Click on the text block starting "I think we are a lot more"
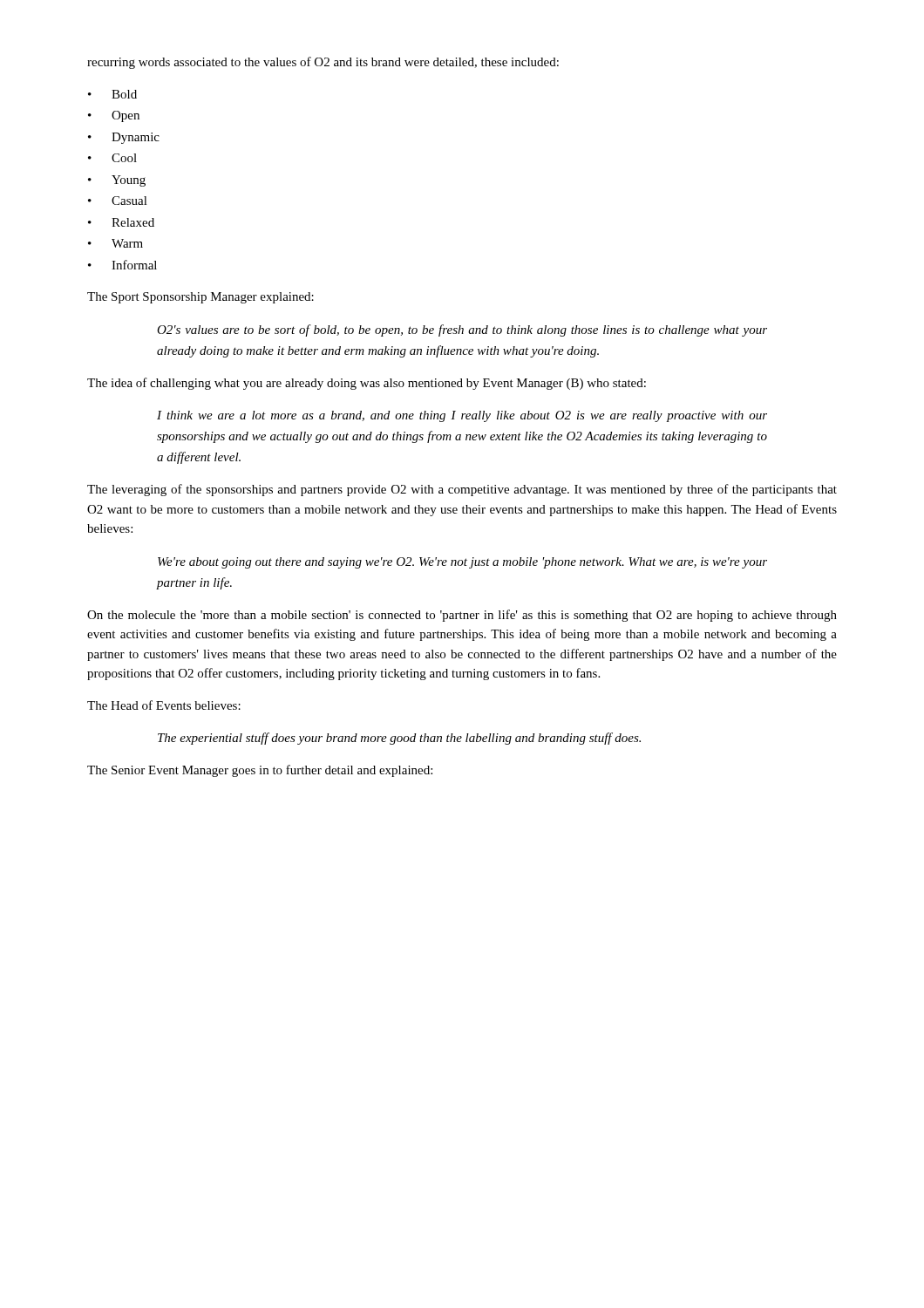 (x=462, y=436)
